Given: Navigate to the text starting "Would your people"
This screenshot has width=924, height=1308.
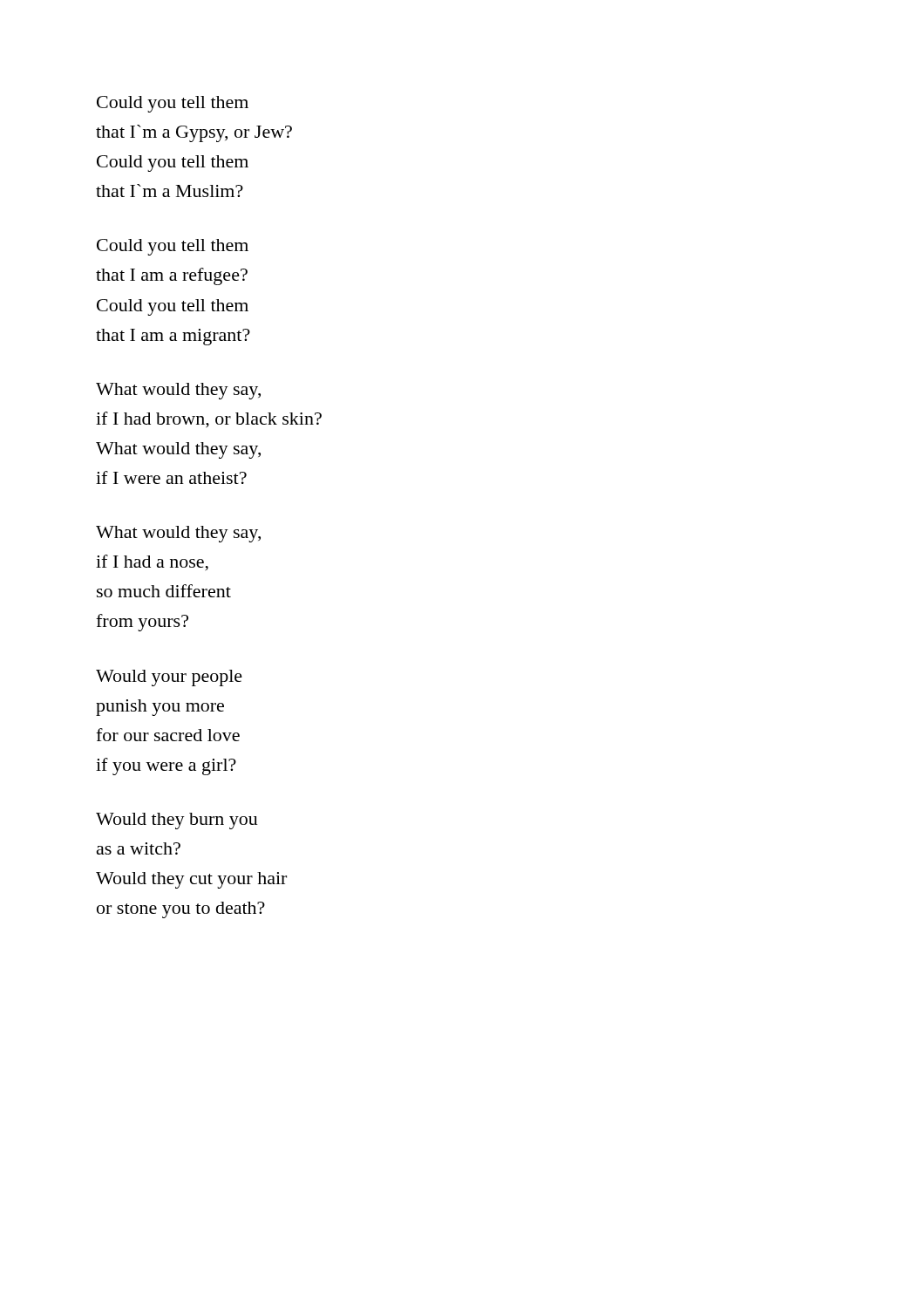Looking at the screenshot, I should click(x=169, y=720).
